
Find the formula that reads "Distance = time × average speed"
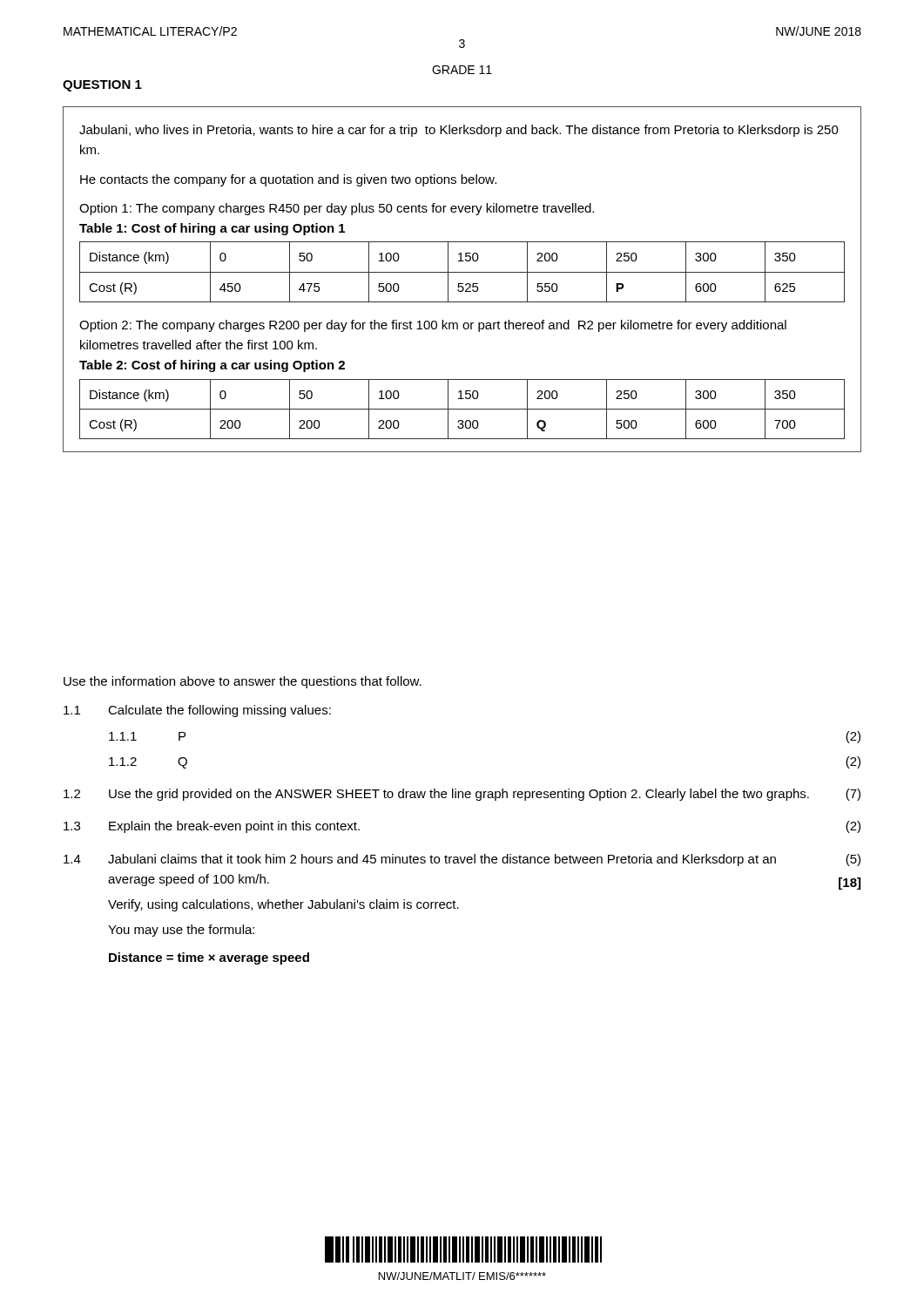[x=209, y=957]
